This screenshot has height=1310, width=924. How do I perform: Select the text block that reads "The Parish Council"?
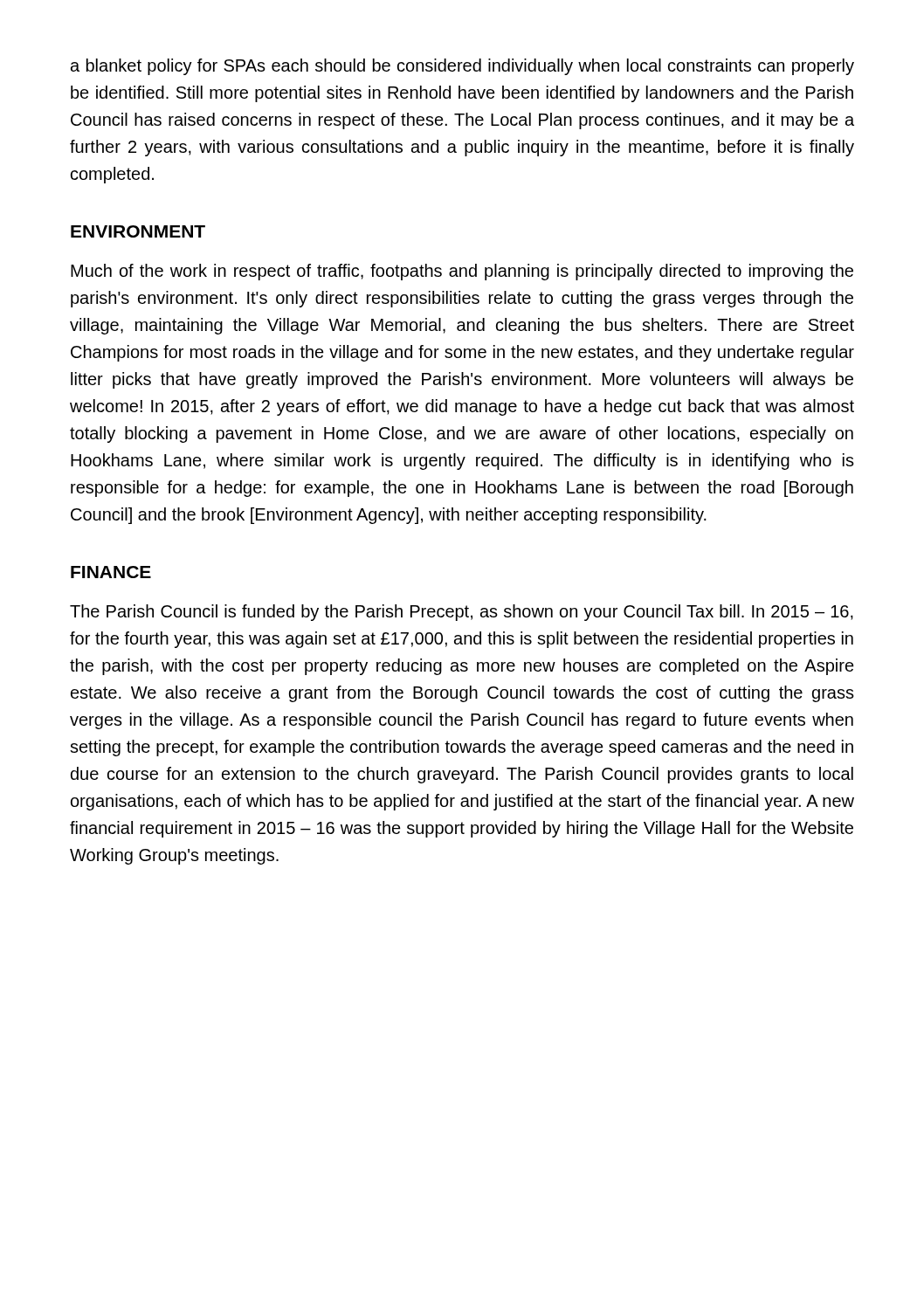point(462,733)
